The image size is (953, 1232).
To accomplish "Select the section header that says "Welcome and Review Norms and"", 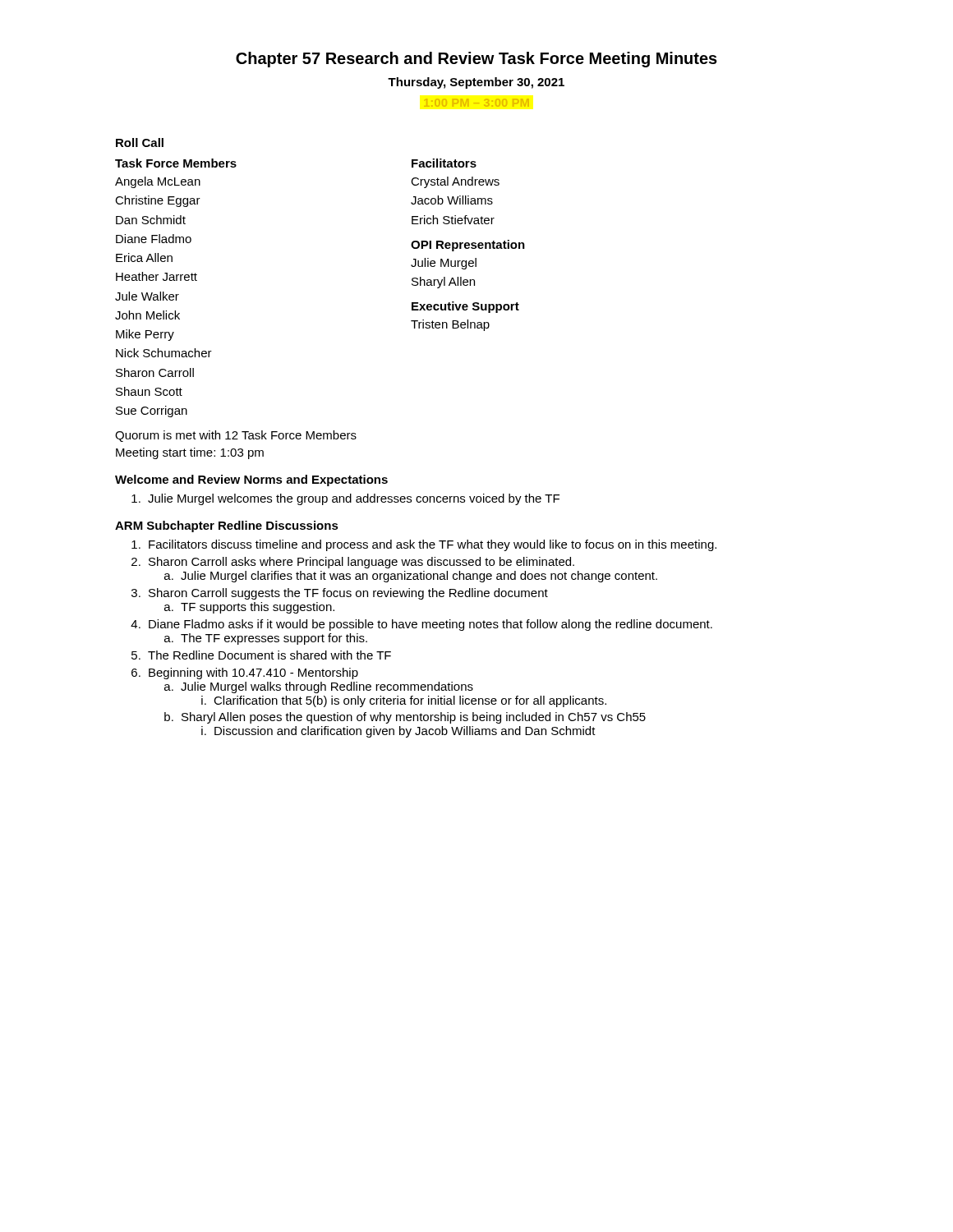I will pos(252,479).
